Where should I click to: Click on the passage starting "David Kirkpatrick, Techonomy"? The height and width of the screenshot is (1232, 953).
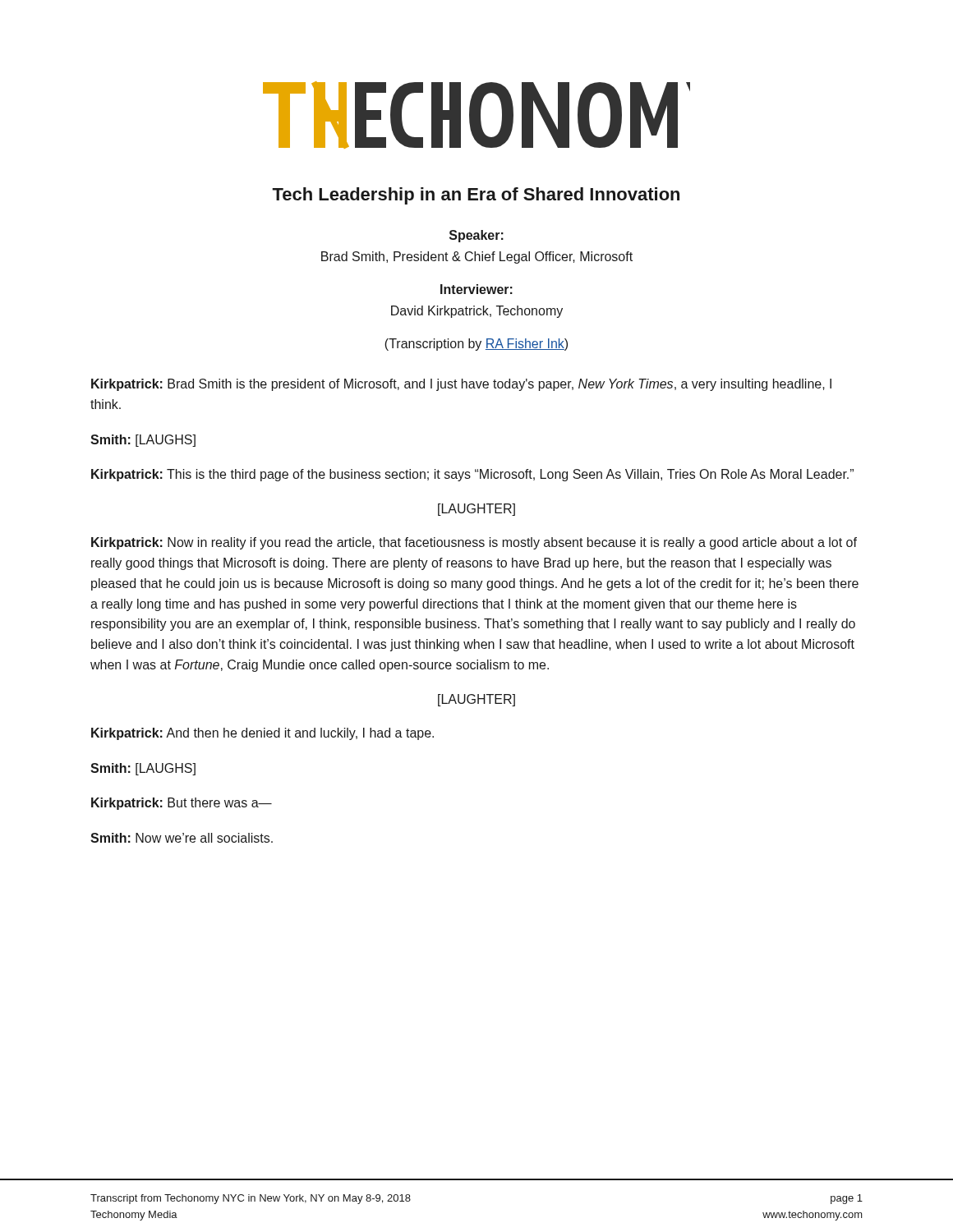point(476,311)
